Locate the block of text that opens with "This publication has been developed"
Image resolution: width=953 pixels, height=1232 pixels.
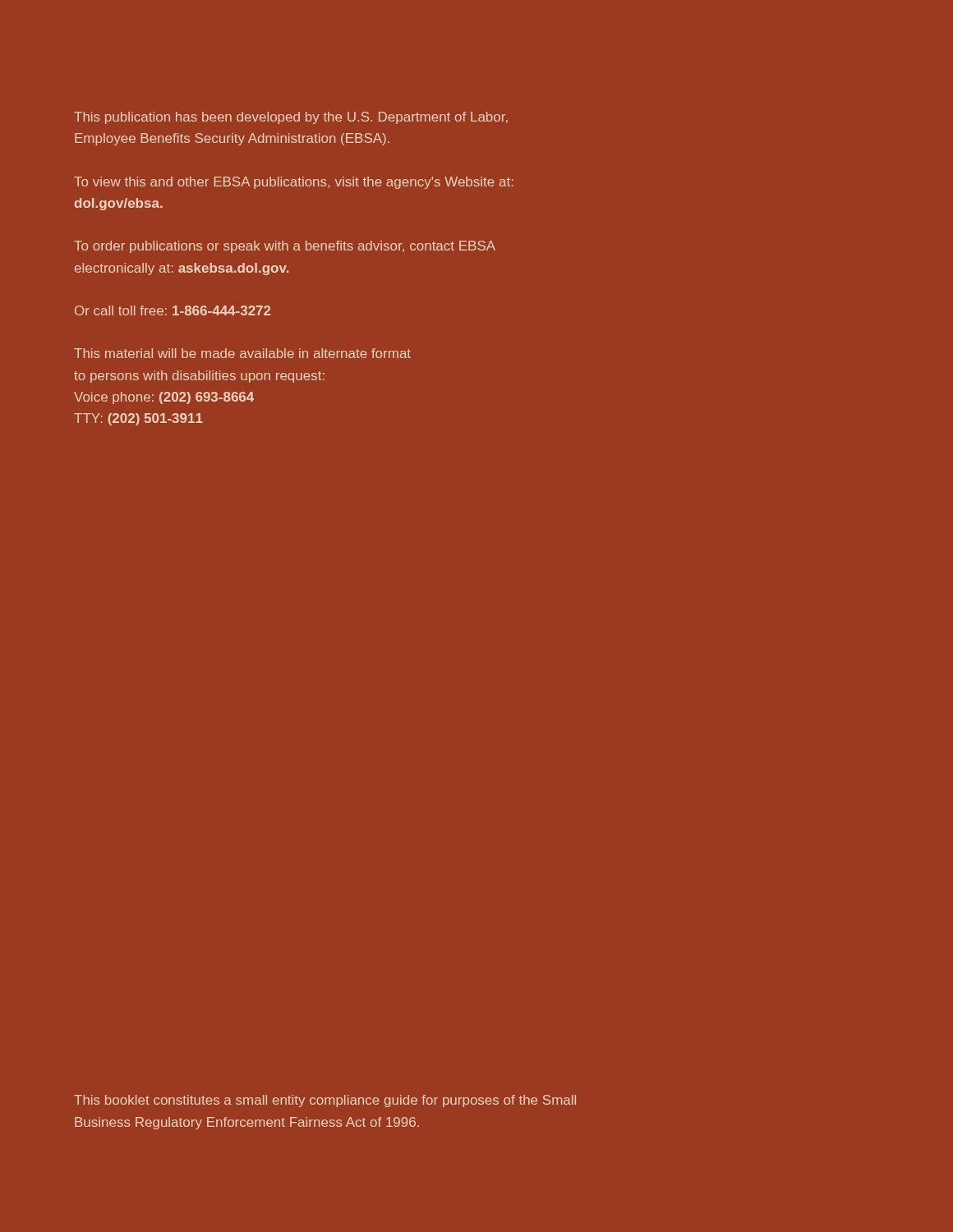pyautogui.click(x=291, y=128)
